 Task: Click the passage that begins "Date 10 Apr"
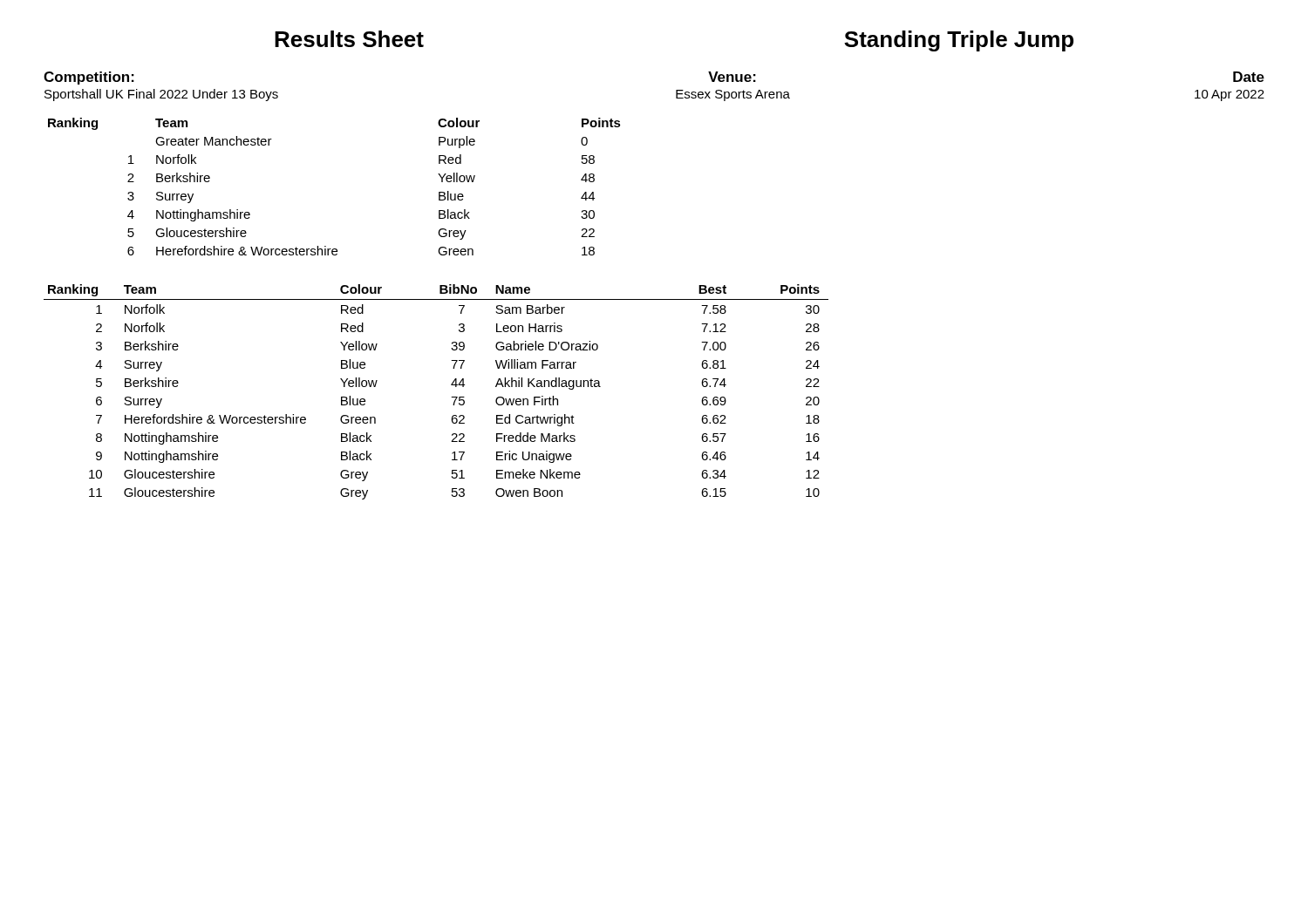(1229, 85)
